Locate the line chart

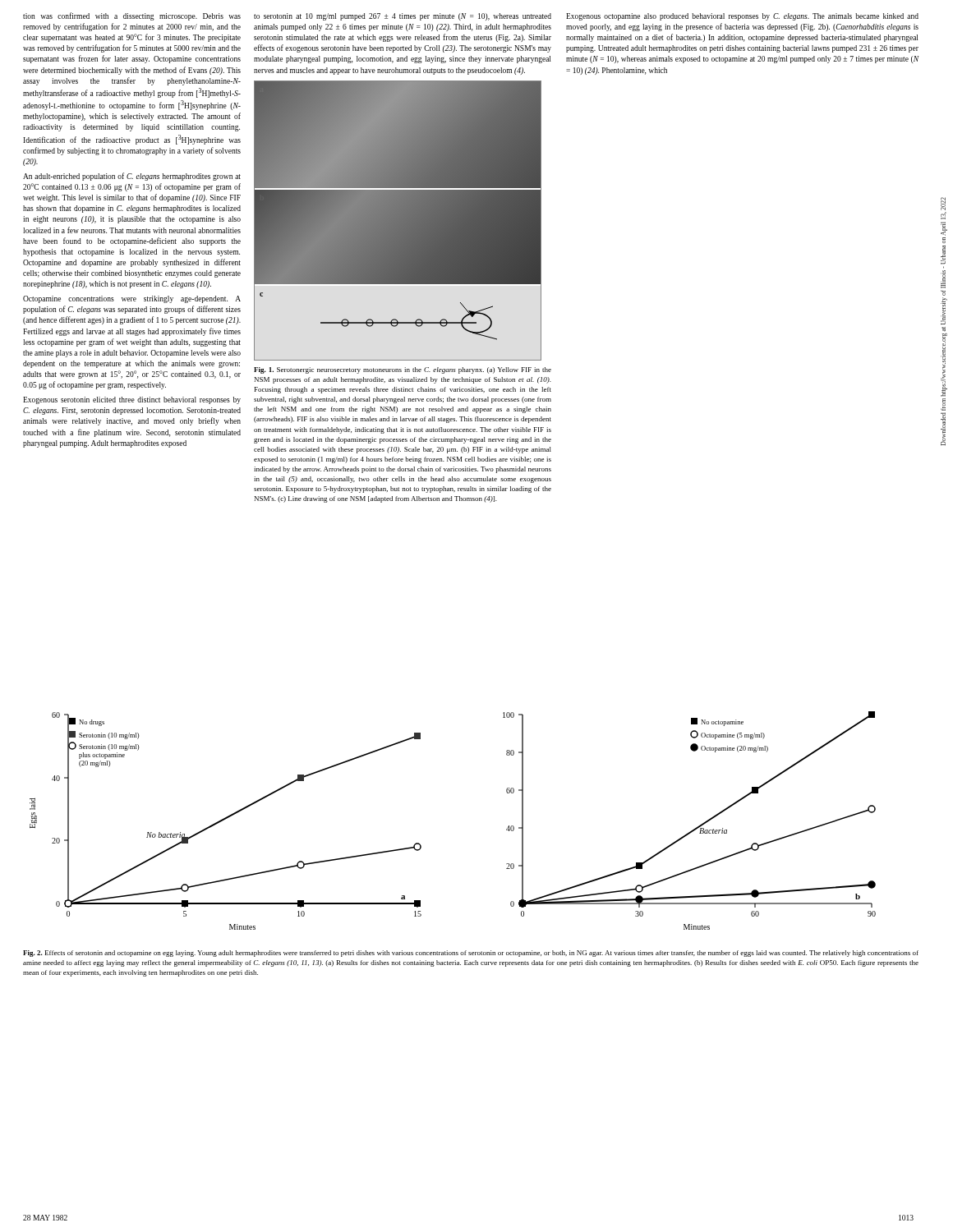[x=471, y=825]
